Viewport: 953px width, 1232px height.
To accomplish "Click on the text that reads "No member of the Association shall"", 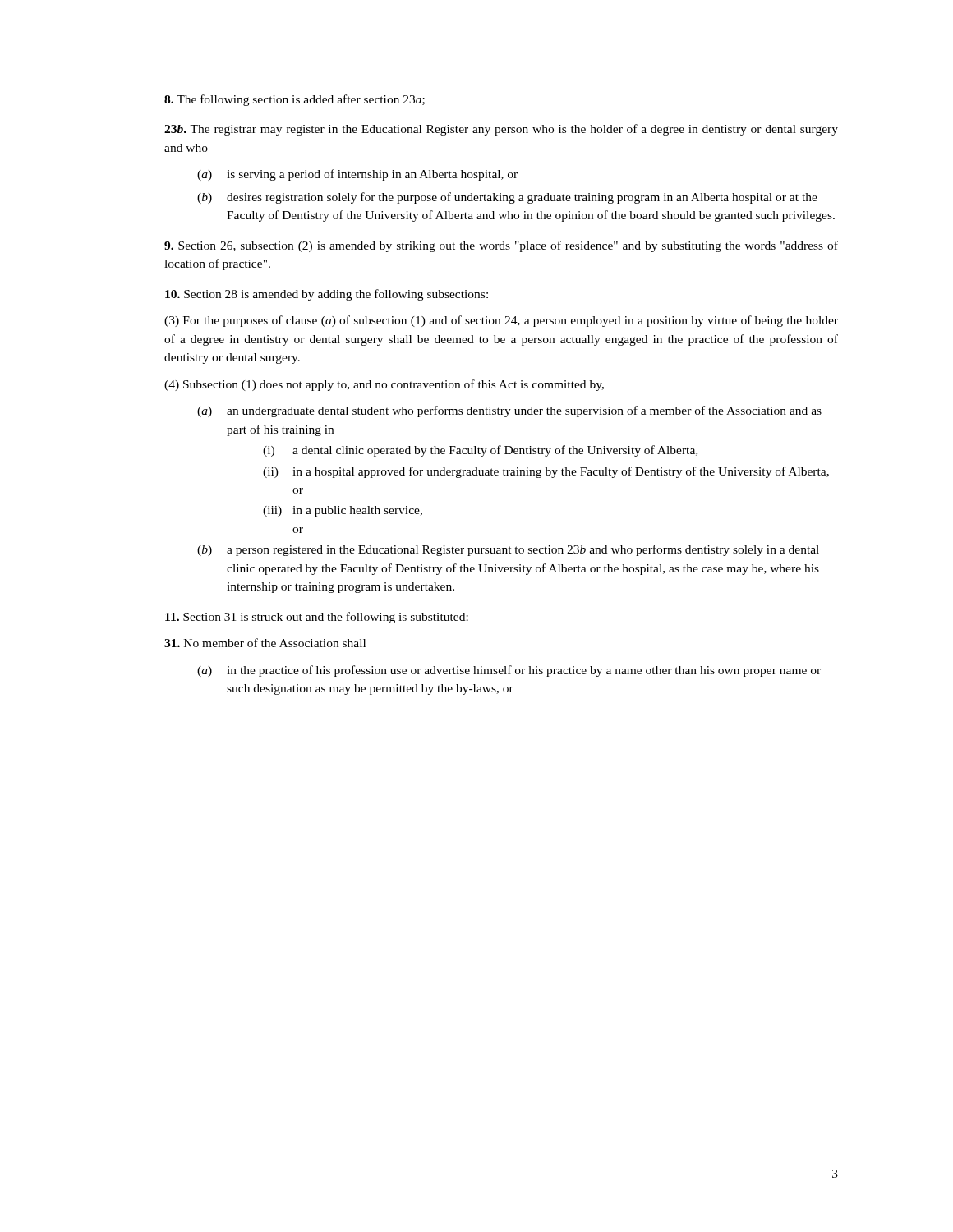I will point(265,643).
